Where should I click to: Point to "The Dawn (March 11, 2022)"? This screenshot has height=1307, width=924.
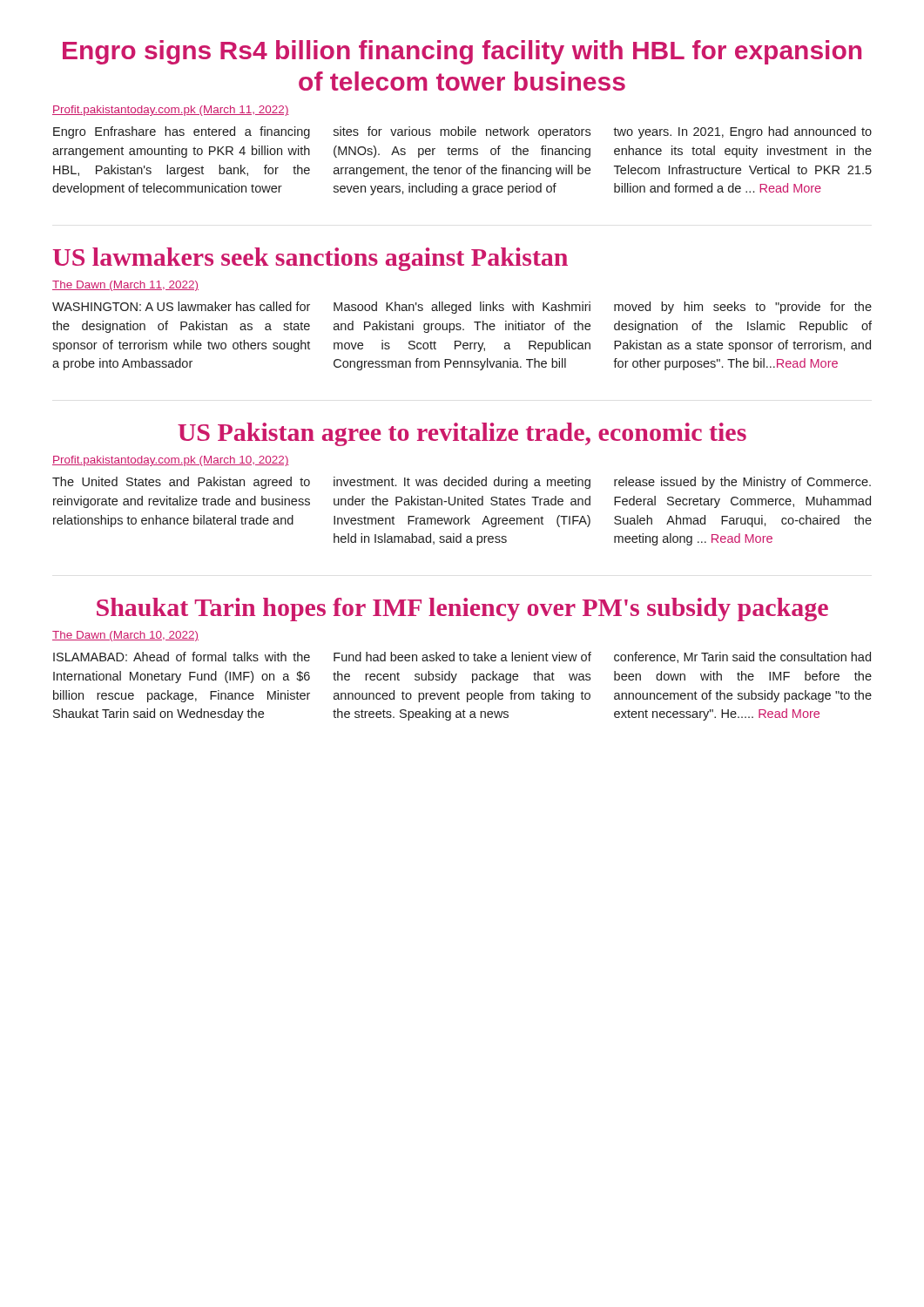pyautogui.click(x=125, y=285)
